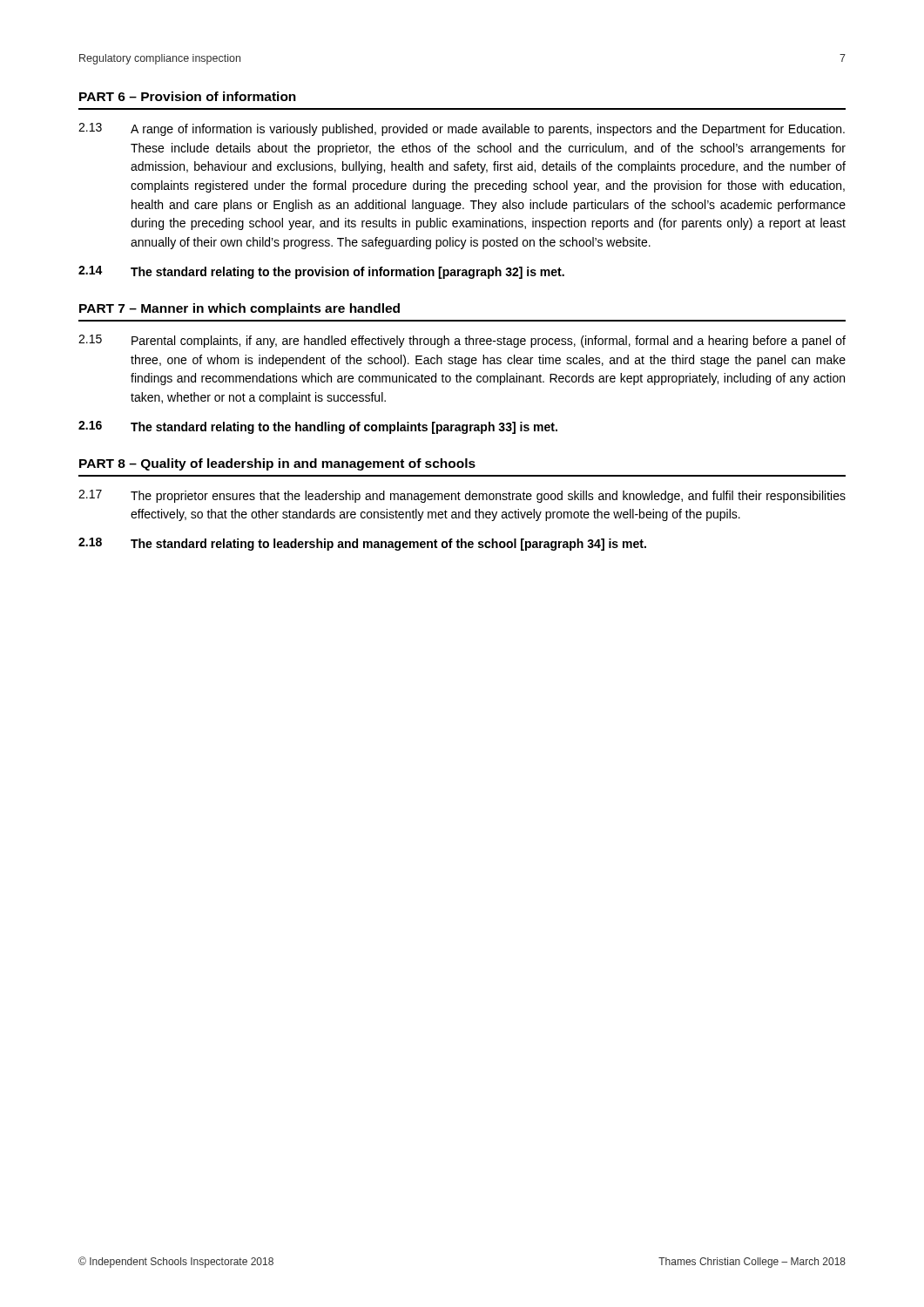Screen dimensions: 1307x924
Task: Point to the passage starting "13 A range of information is"
Action: (462, 186)
